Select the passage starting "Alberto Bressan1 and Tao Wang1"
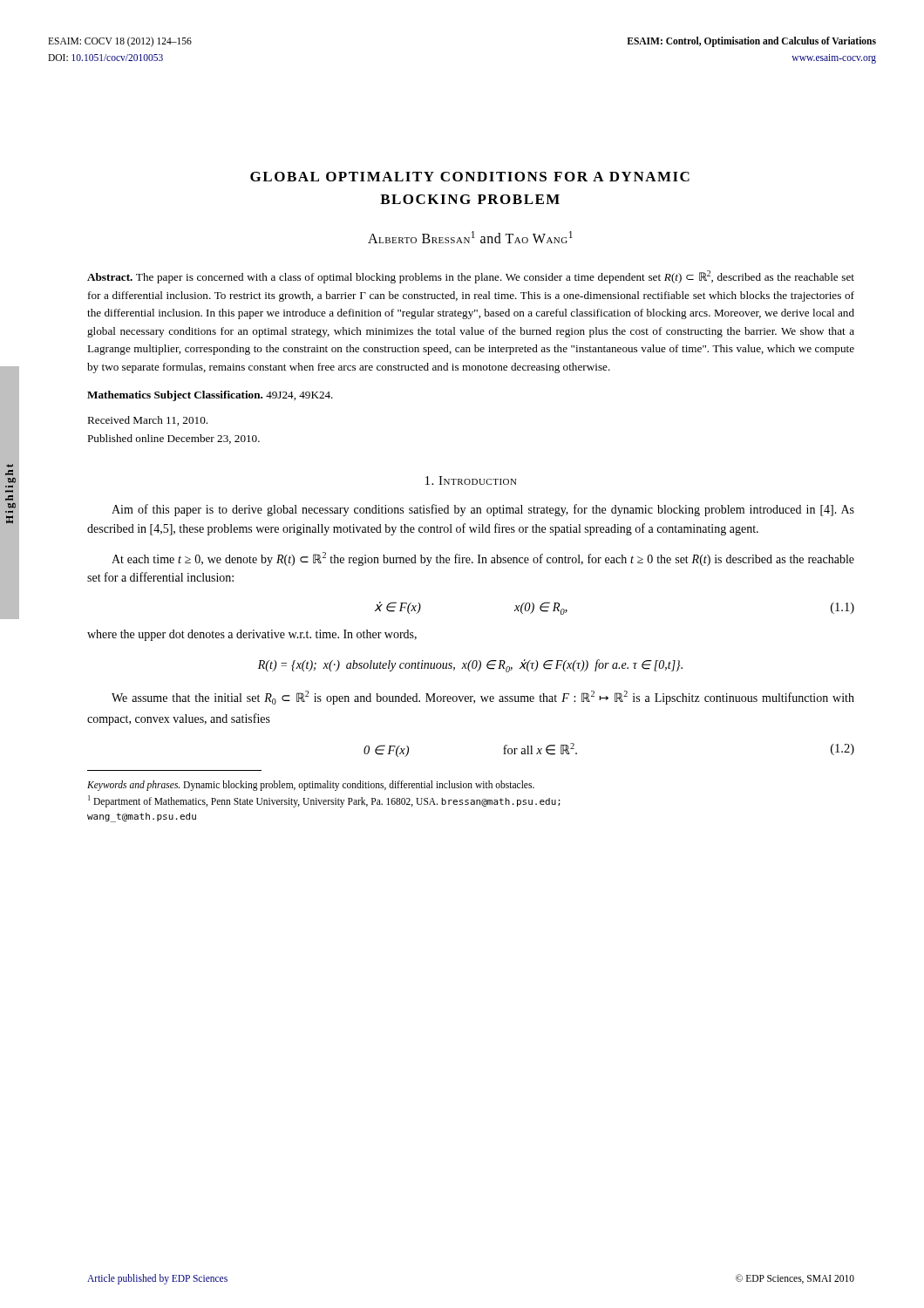 tap(471, 237)
